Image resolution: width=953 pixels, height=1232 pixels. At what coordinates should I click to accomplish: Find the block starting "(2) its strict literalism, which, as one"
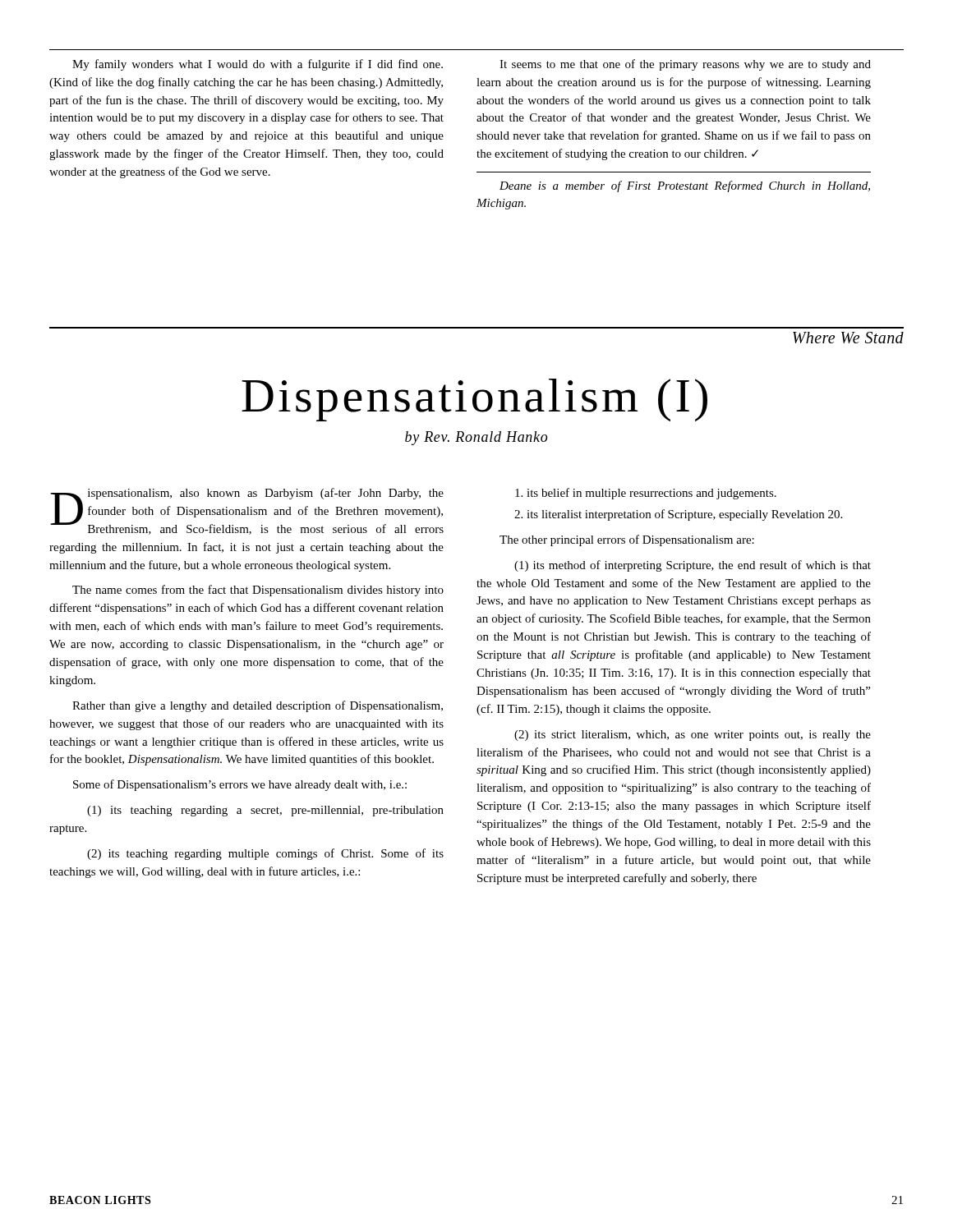click(x=674, y=807)
